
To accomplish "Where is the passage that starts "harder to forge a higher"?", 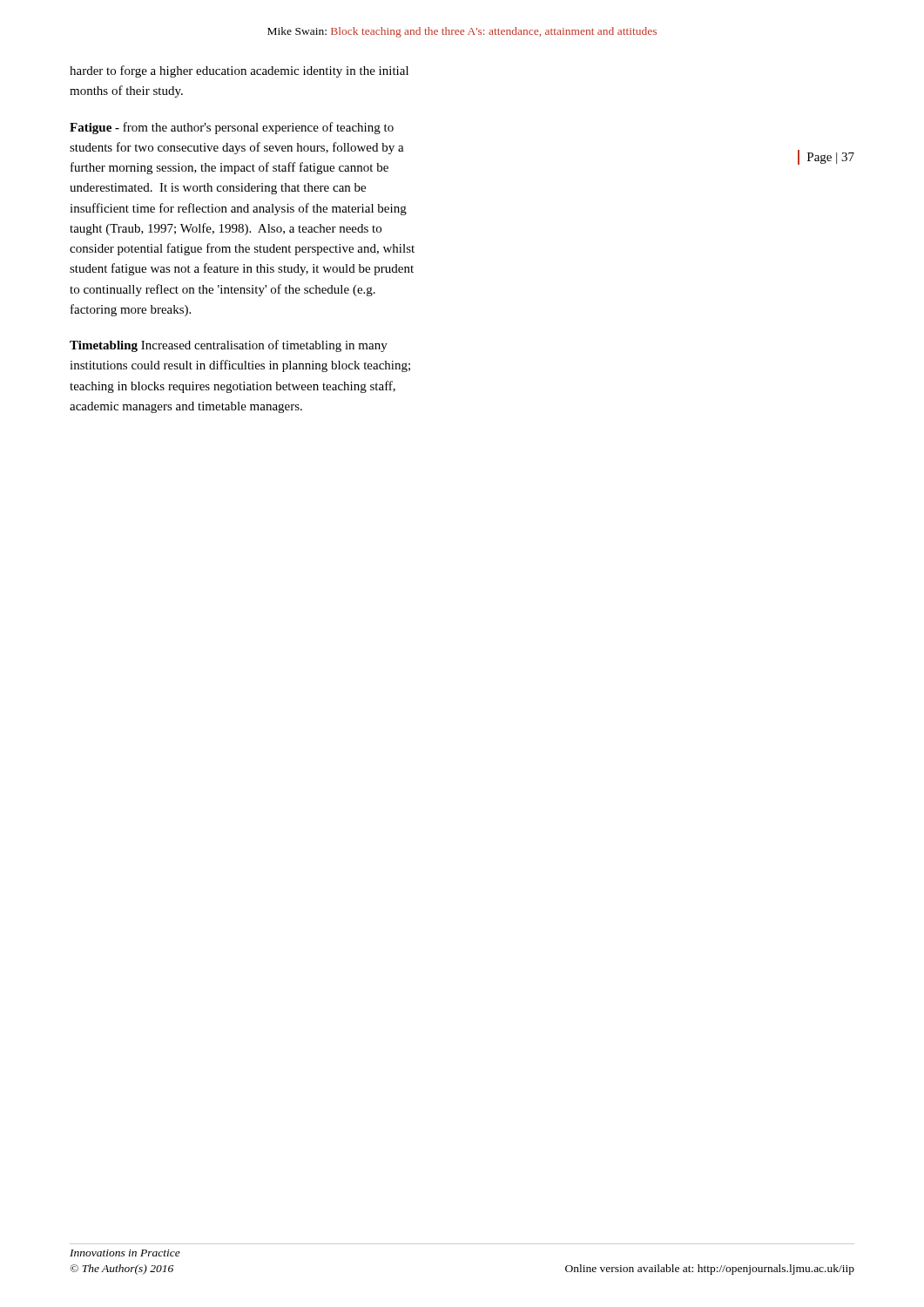I will [244, 239].
